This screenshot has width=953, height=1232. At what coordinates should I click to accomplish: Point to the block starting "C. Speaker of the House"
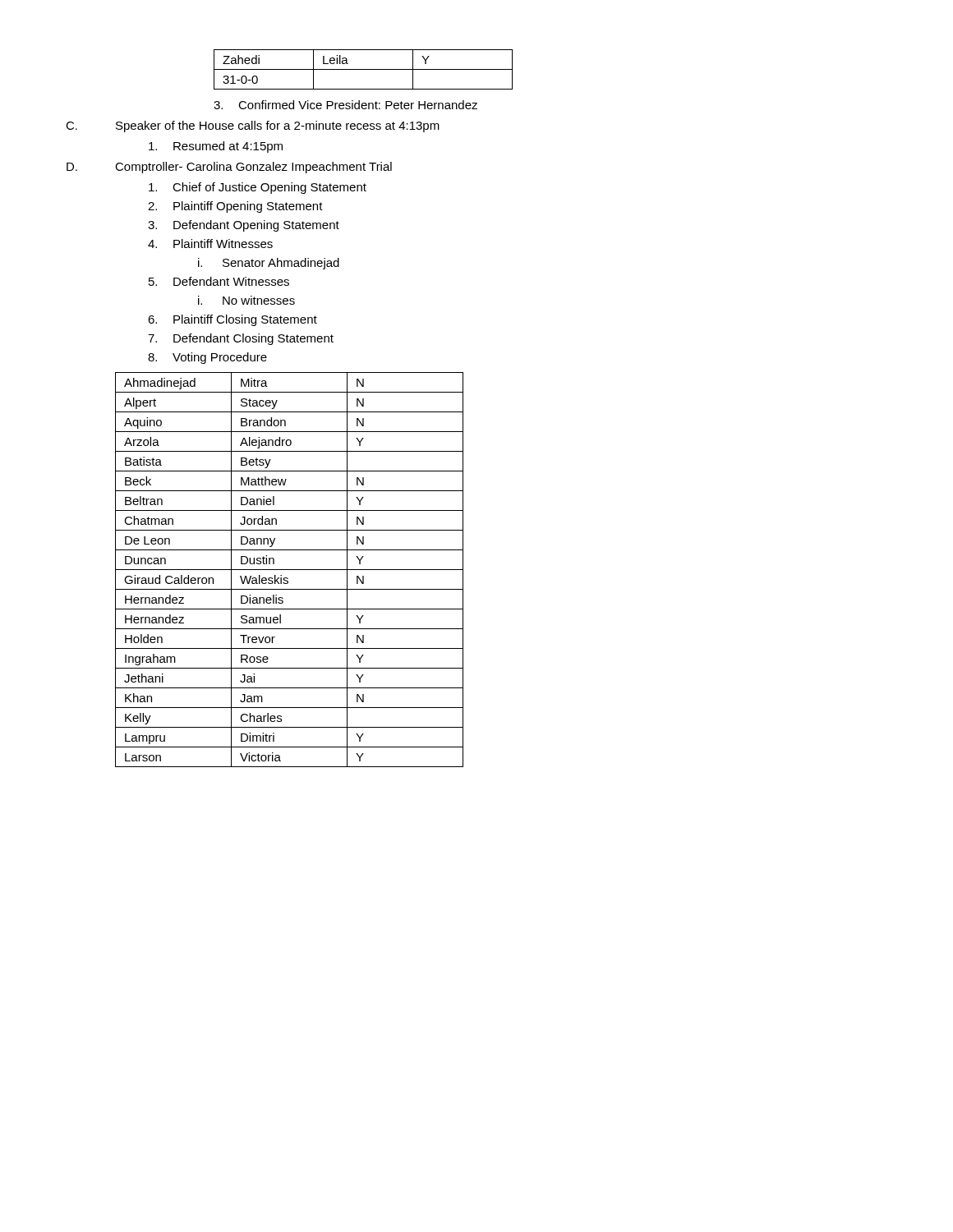(253, 125)
